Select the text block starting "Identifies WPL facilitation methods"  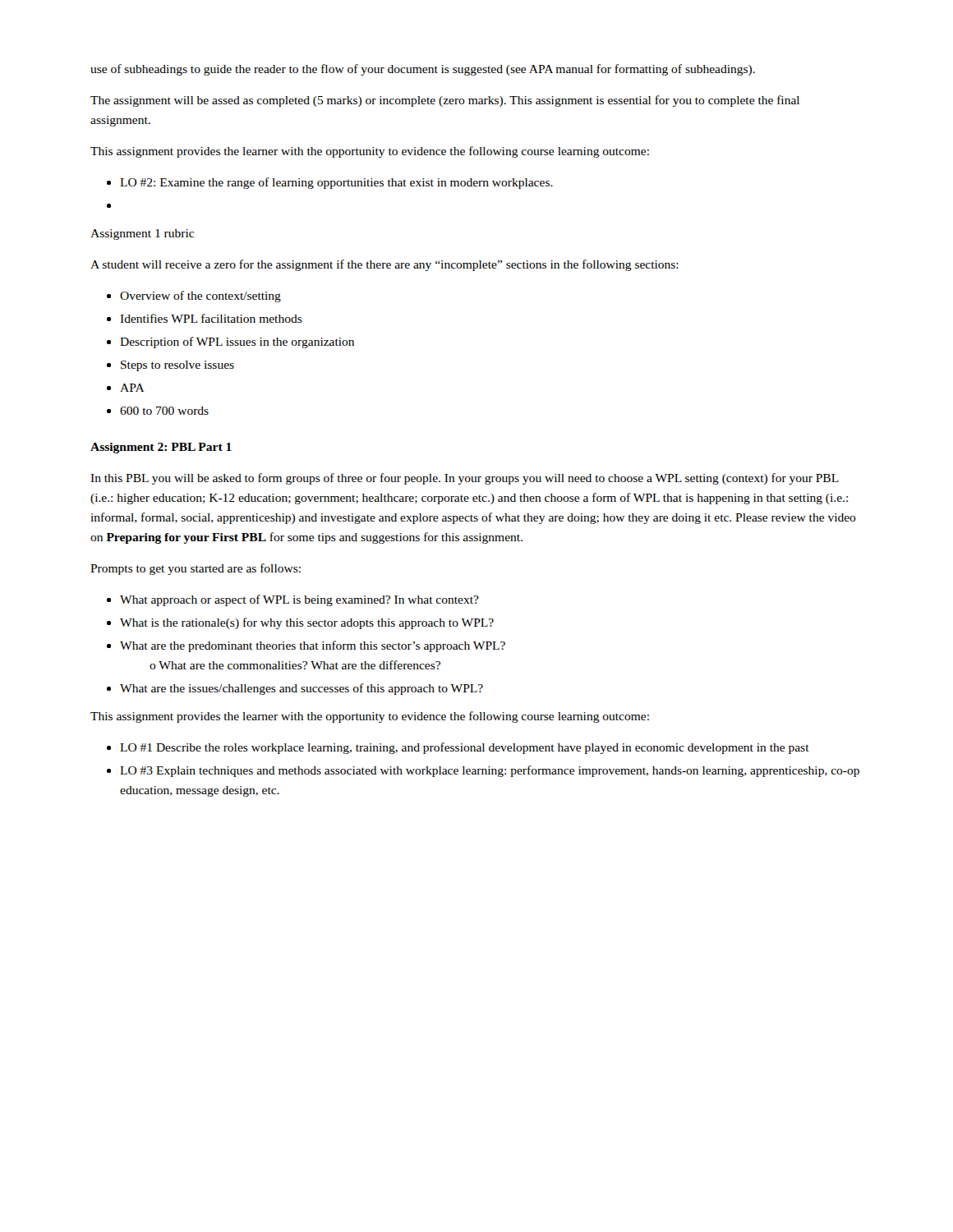[x=211, y=318]
